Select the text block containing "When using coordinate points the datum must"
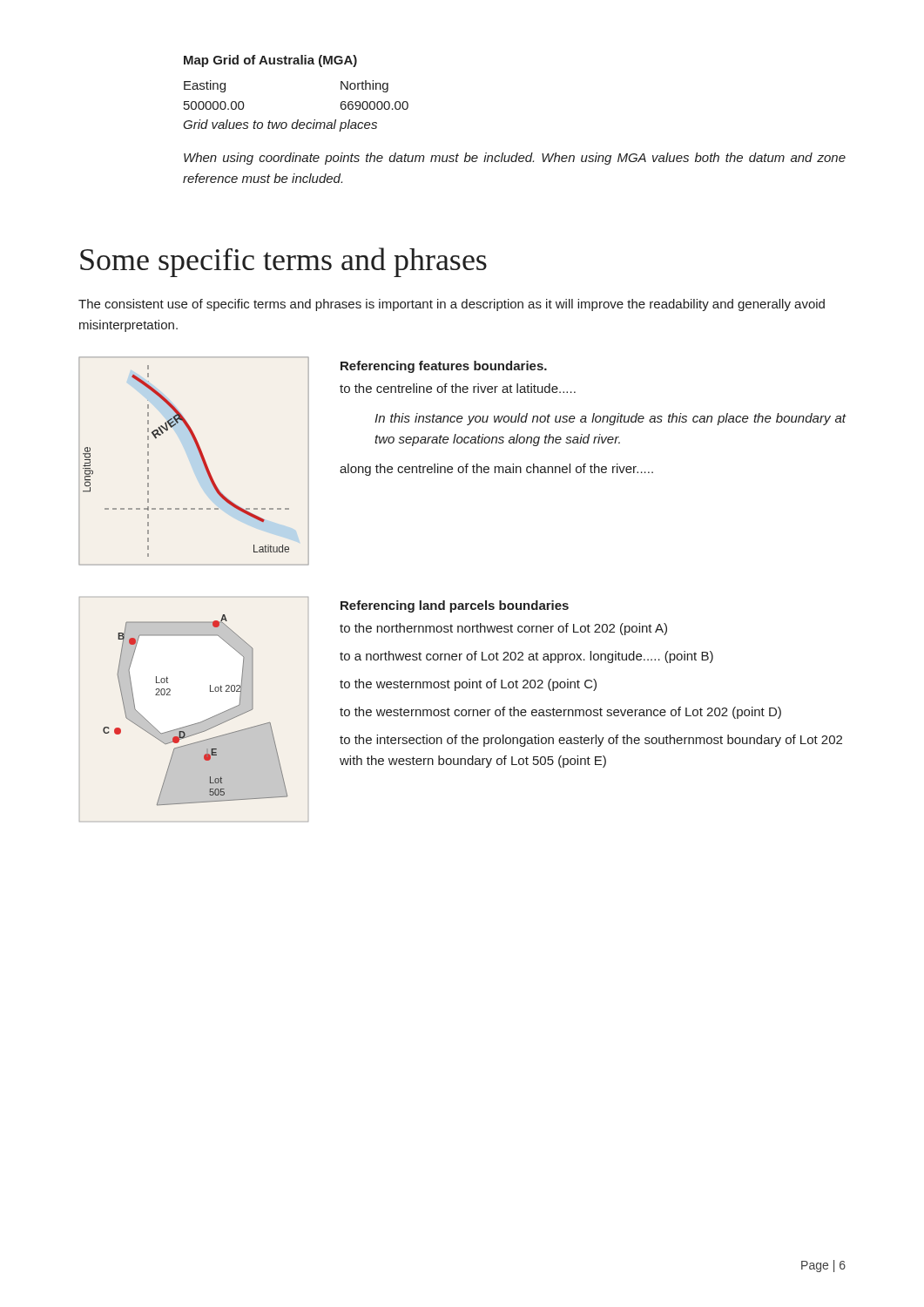Screen dimensions: 1307x924 coord(514,168)
